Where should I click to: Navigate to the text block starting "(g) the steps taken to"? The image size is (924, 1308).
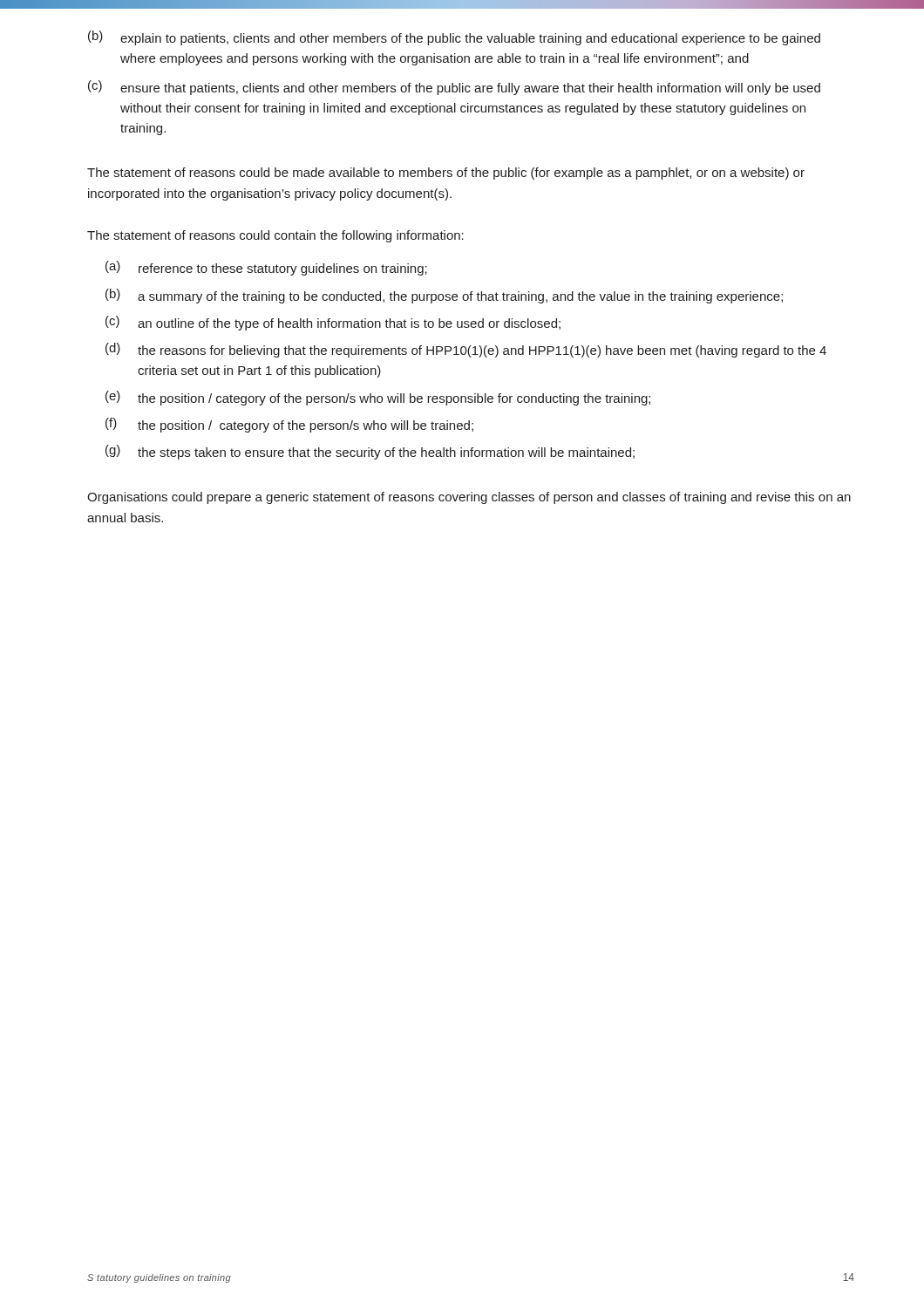pos(479,452)
